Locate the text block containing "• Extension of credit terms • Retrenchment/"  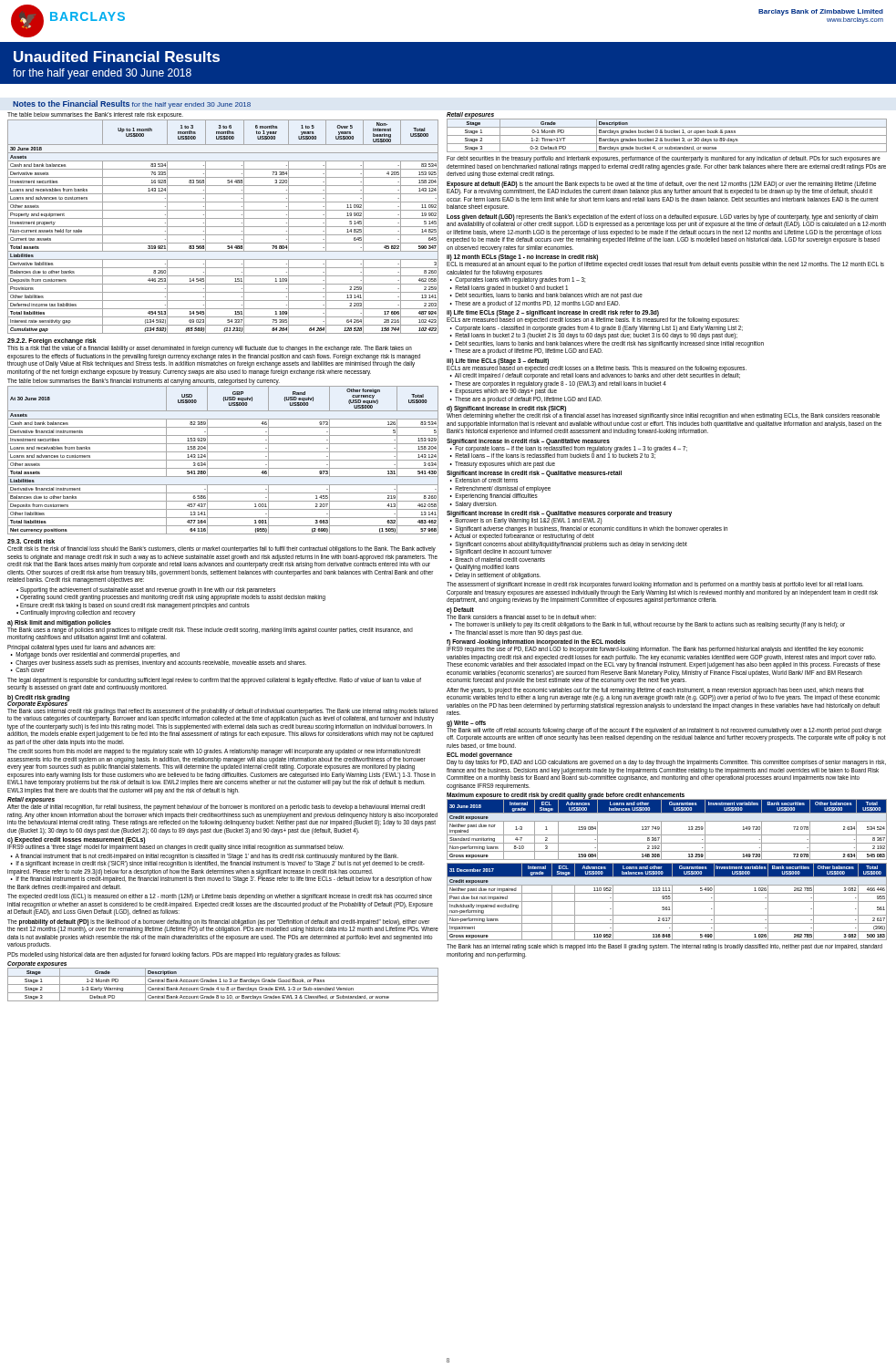[x=499, y=492]
